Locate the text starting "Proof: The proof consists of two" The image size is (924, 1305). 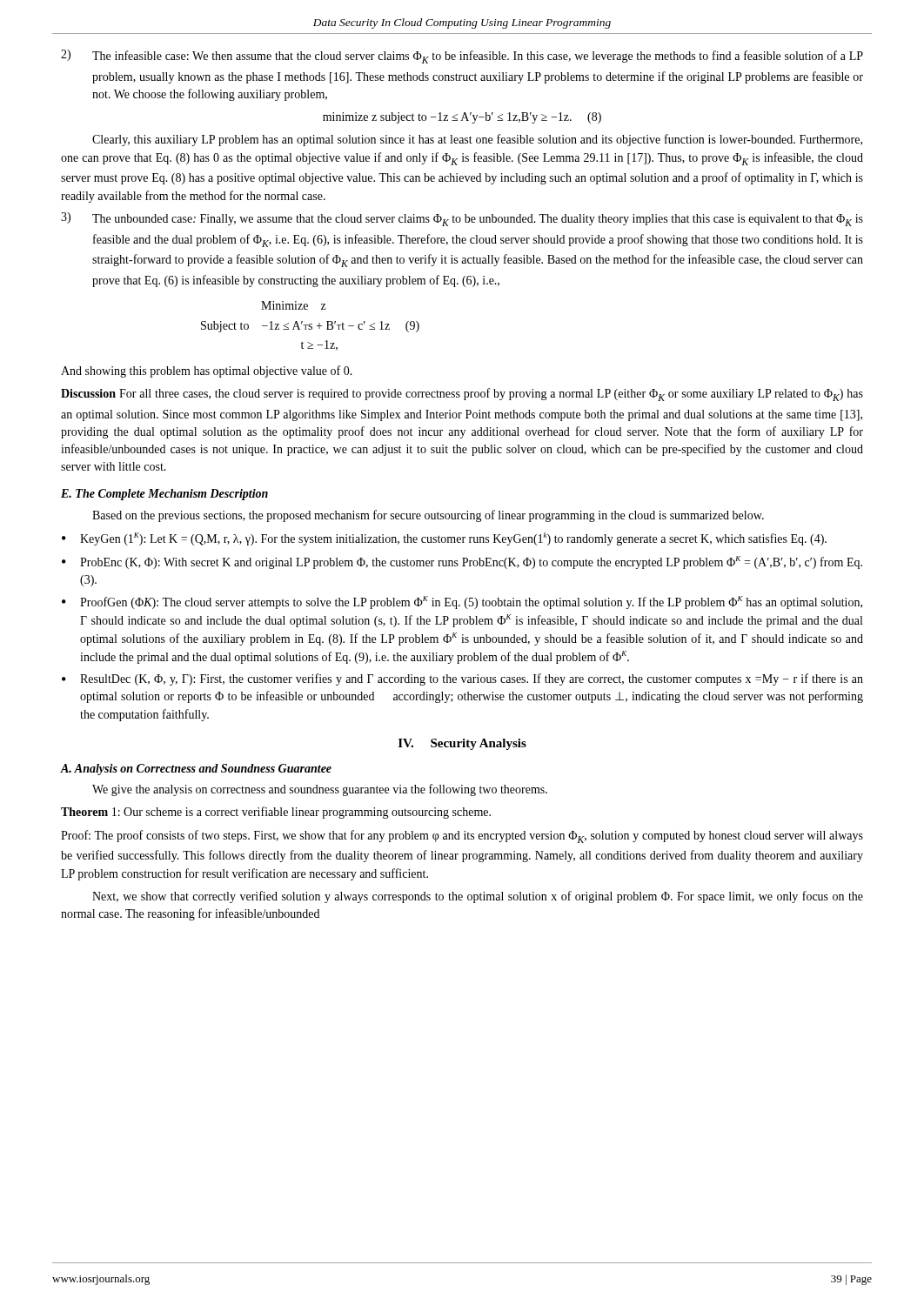(462, 855)
